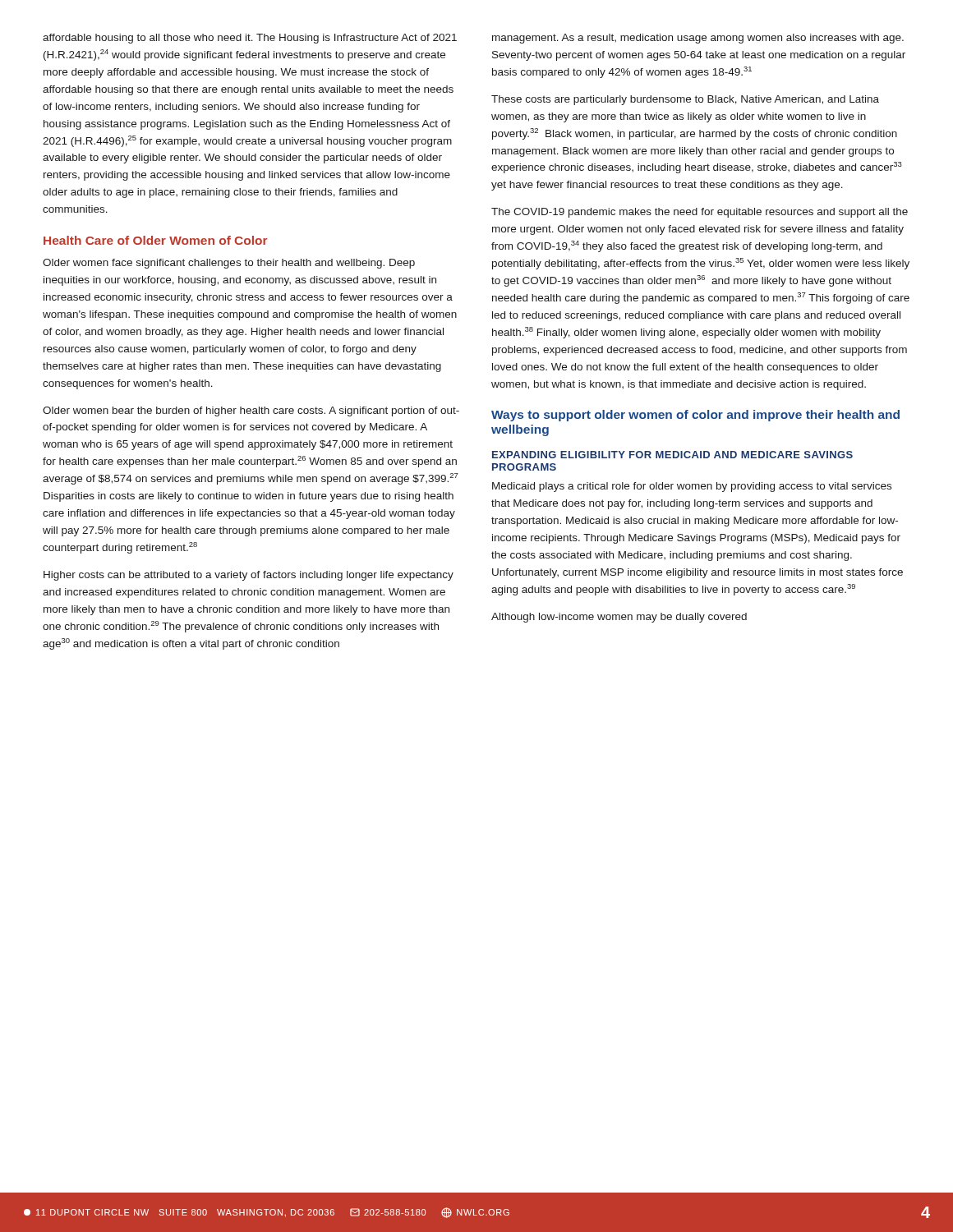Select the text block with the text "These costs are particularly burdensome to Black, Native"

pyautogui.click(x=701, y=142)
